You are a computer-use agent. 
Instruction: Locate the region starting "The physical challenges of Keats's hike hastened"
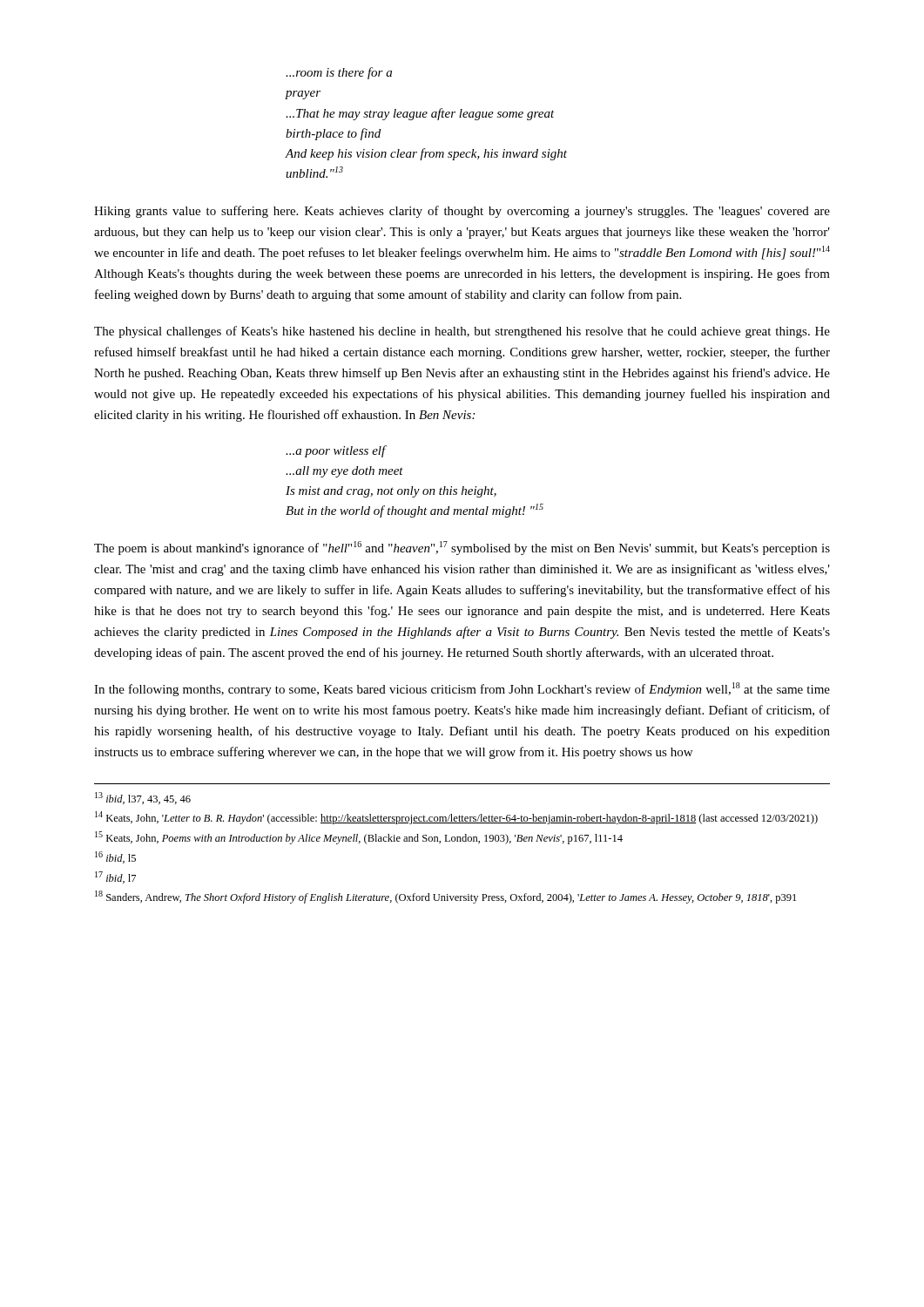click(462, 372)
